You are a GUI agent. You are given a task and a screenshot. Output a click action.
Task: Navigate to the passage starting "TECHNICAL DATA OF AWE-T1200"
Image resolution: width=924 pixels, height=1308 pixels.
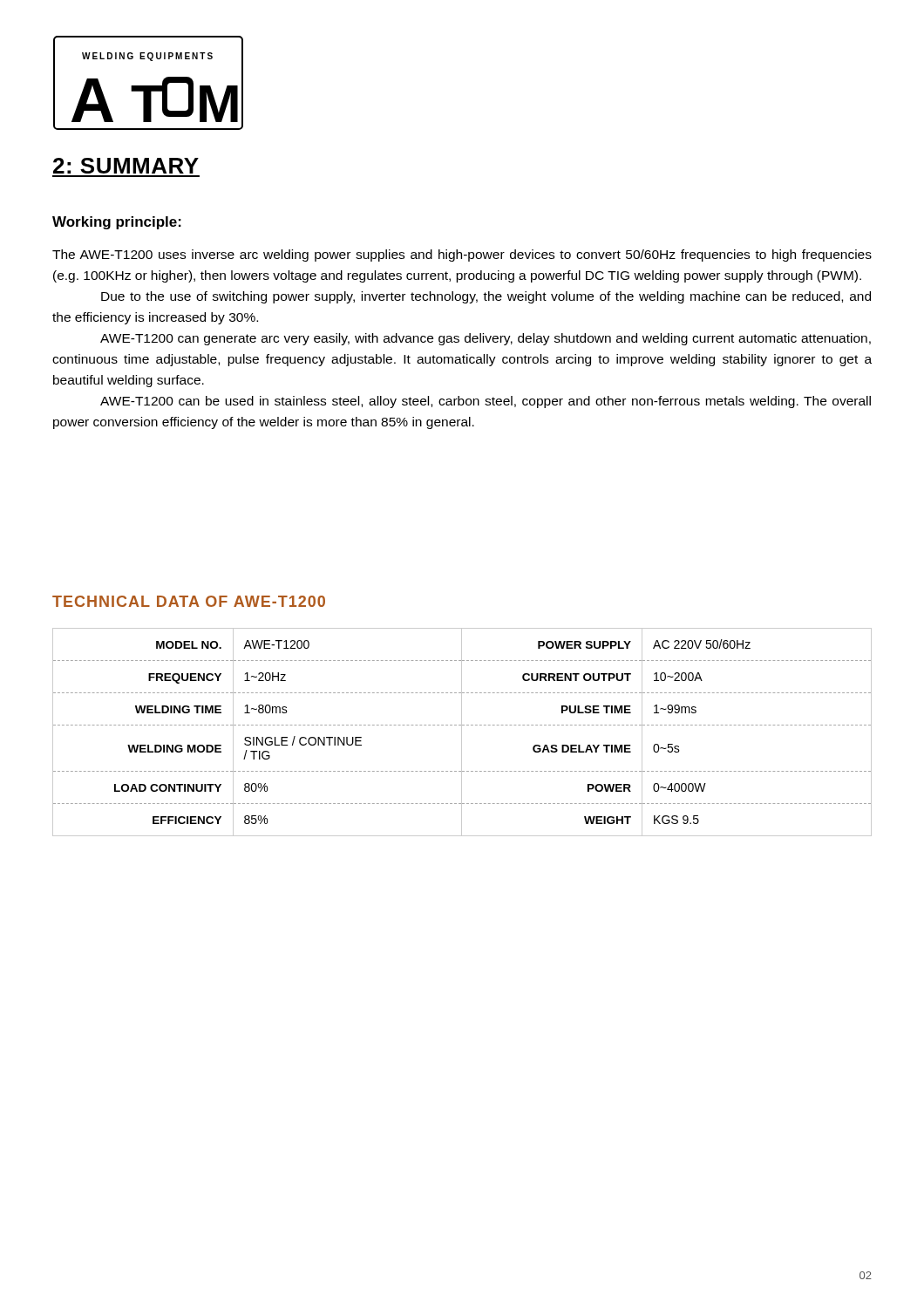[189, 602]
